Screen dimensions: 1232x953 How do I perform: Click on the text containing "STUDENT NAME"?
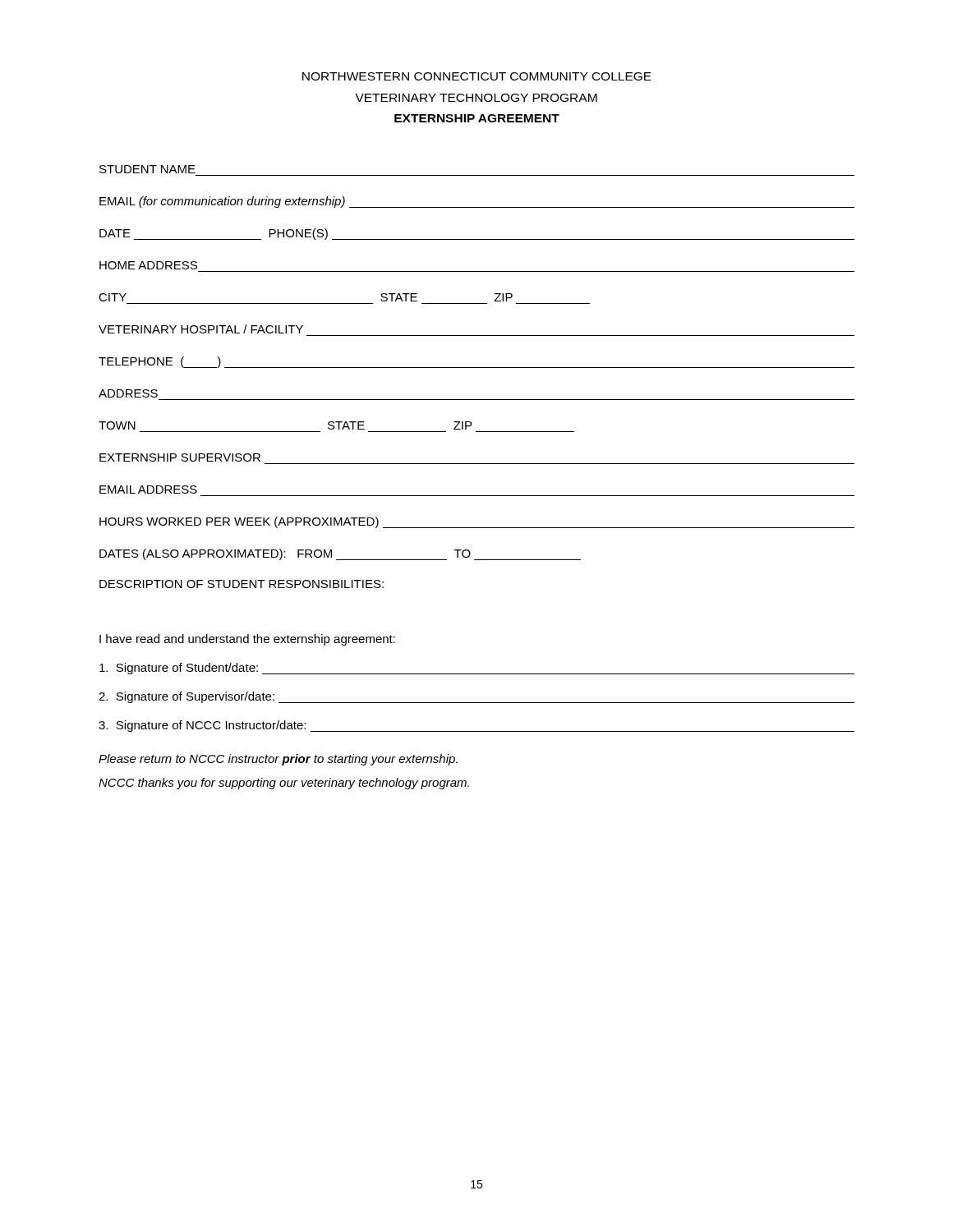(x=476, y=168)
